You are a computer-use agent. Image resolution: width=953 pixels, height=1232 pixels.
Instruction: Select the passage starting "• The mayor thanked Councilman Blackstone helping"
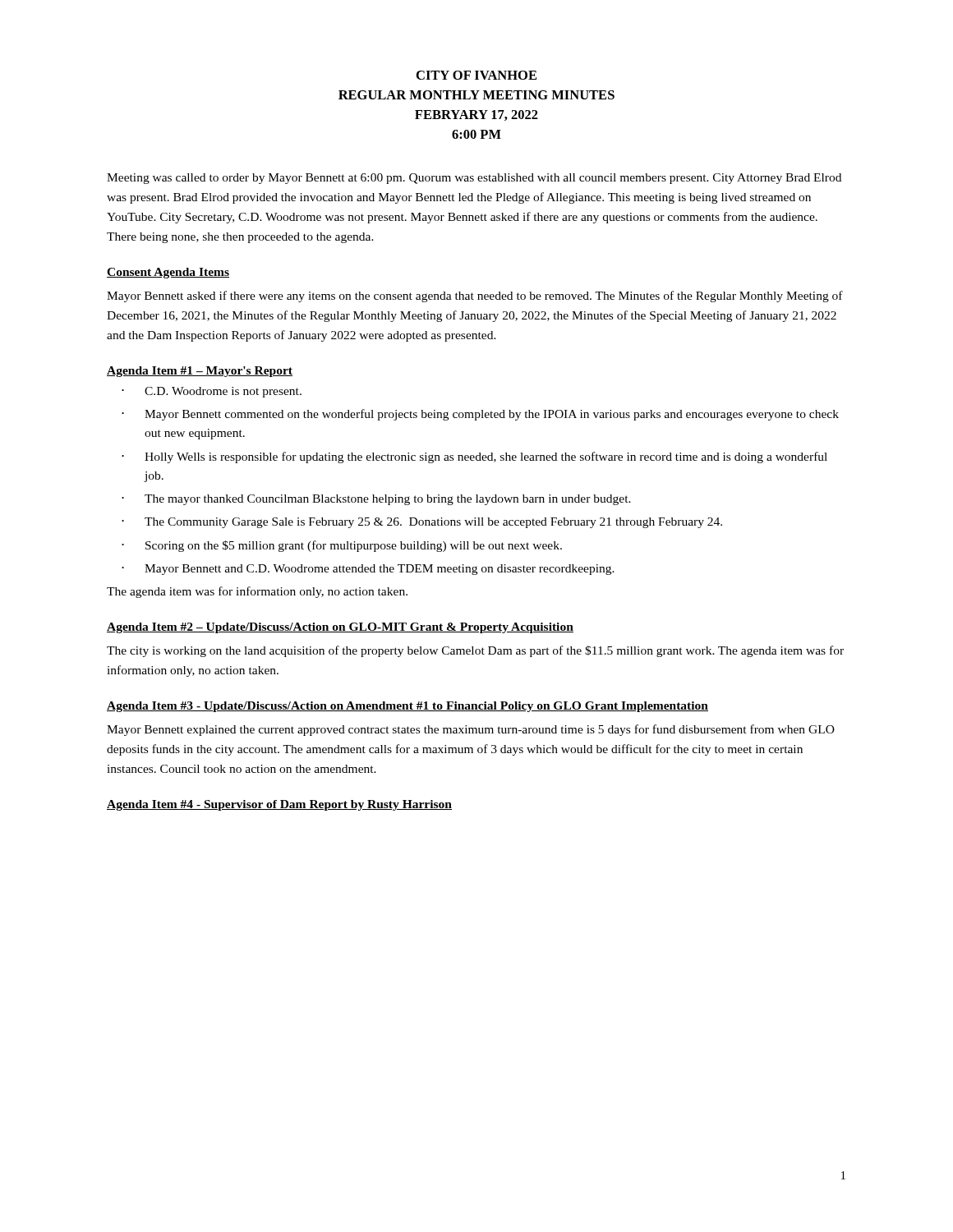click(x=484, y=498)
